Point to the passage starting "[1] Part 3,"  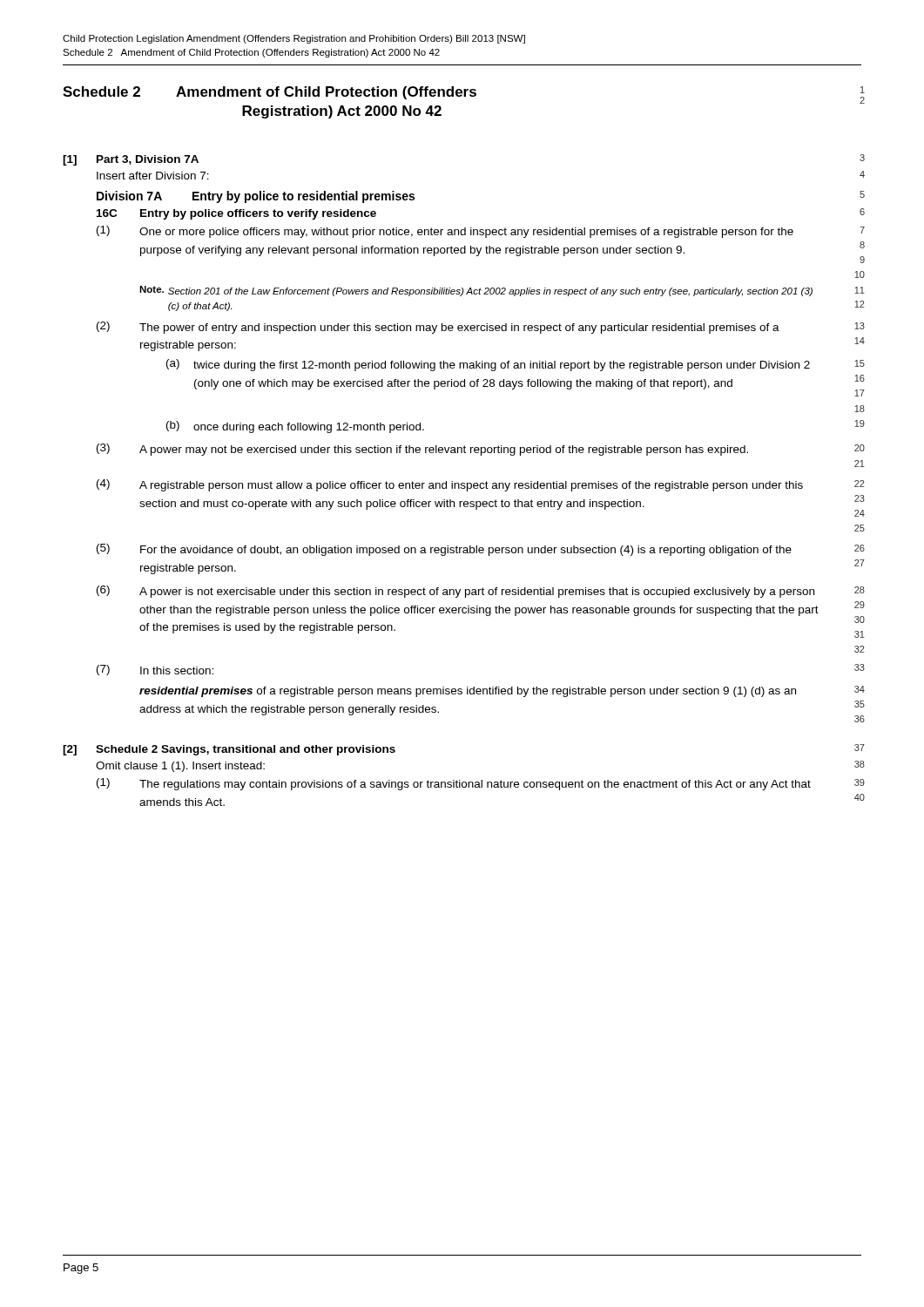pos(131,159)
